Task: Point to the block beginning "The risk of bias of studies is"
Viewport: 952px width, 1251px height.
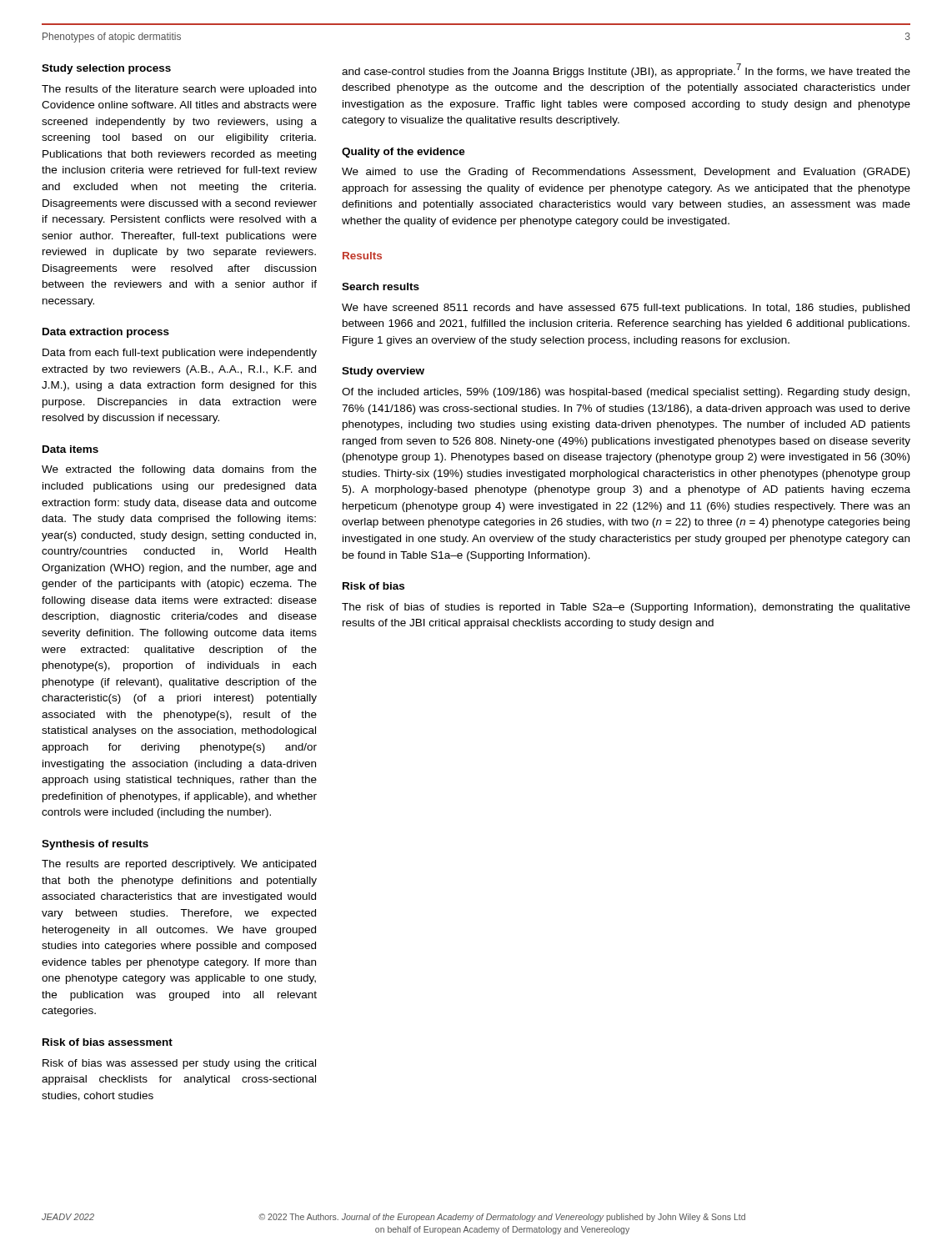Action: pos(626,615)
